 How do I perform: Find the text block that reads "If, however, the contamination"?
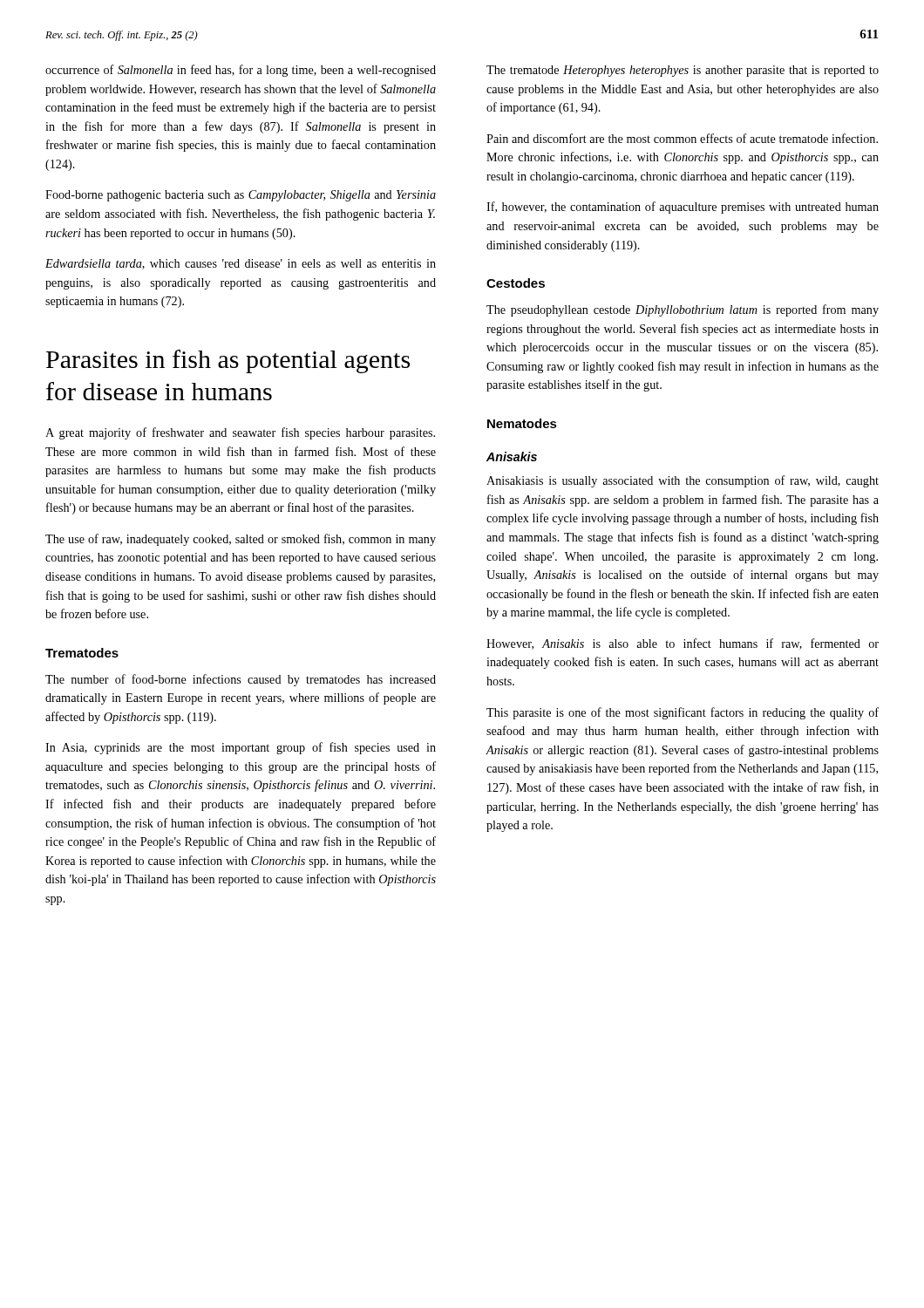(x=683, y=227)
